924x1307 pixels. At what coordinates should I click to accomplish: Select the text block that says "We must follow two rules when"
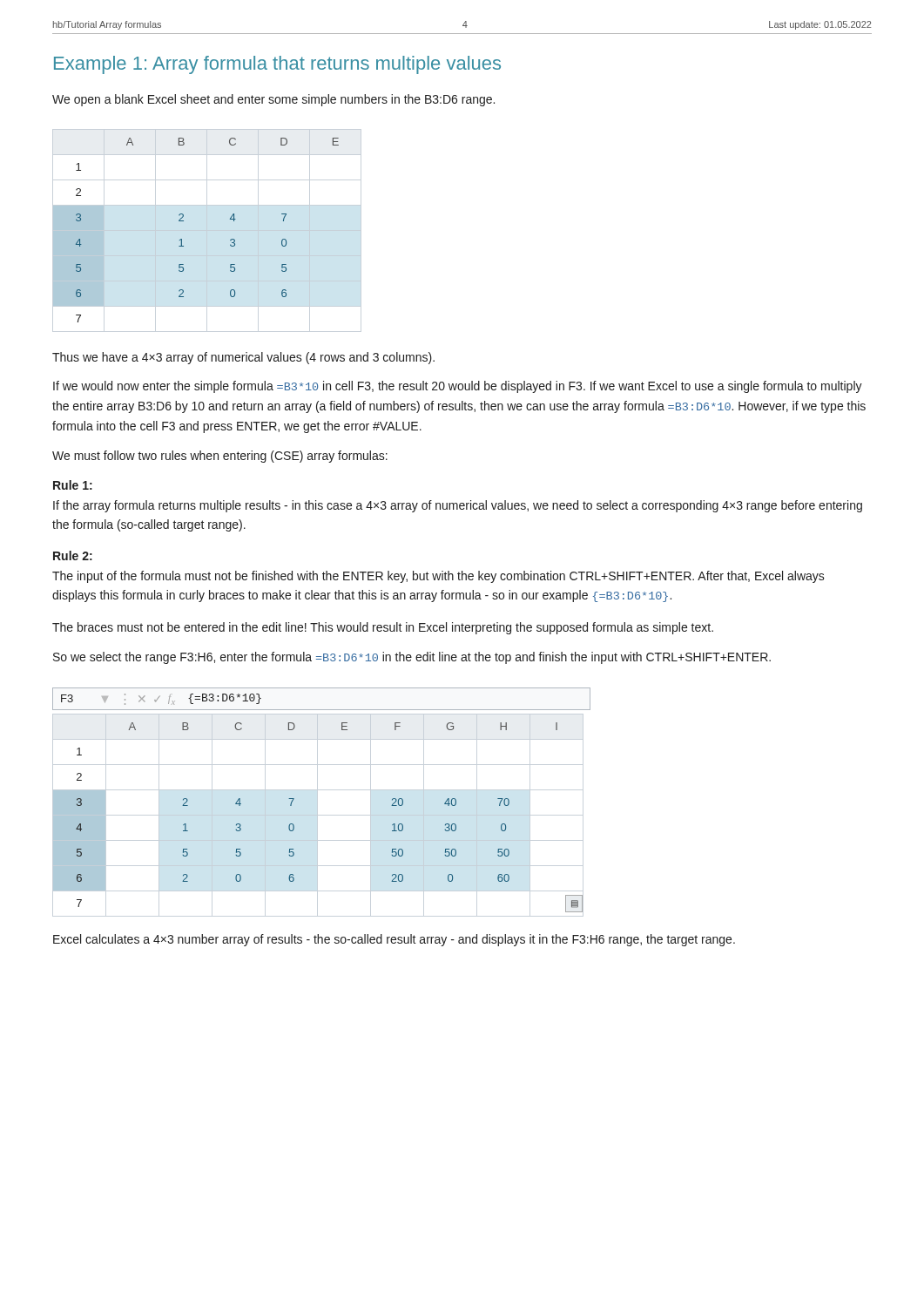[x=220, y=457]
